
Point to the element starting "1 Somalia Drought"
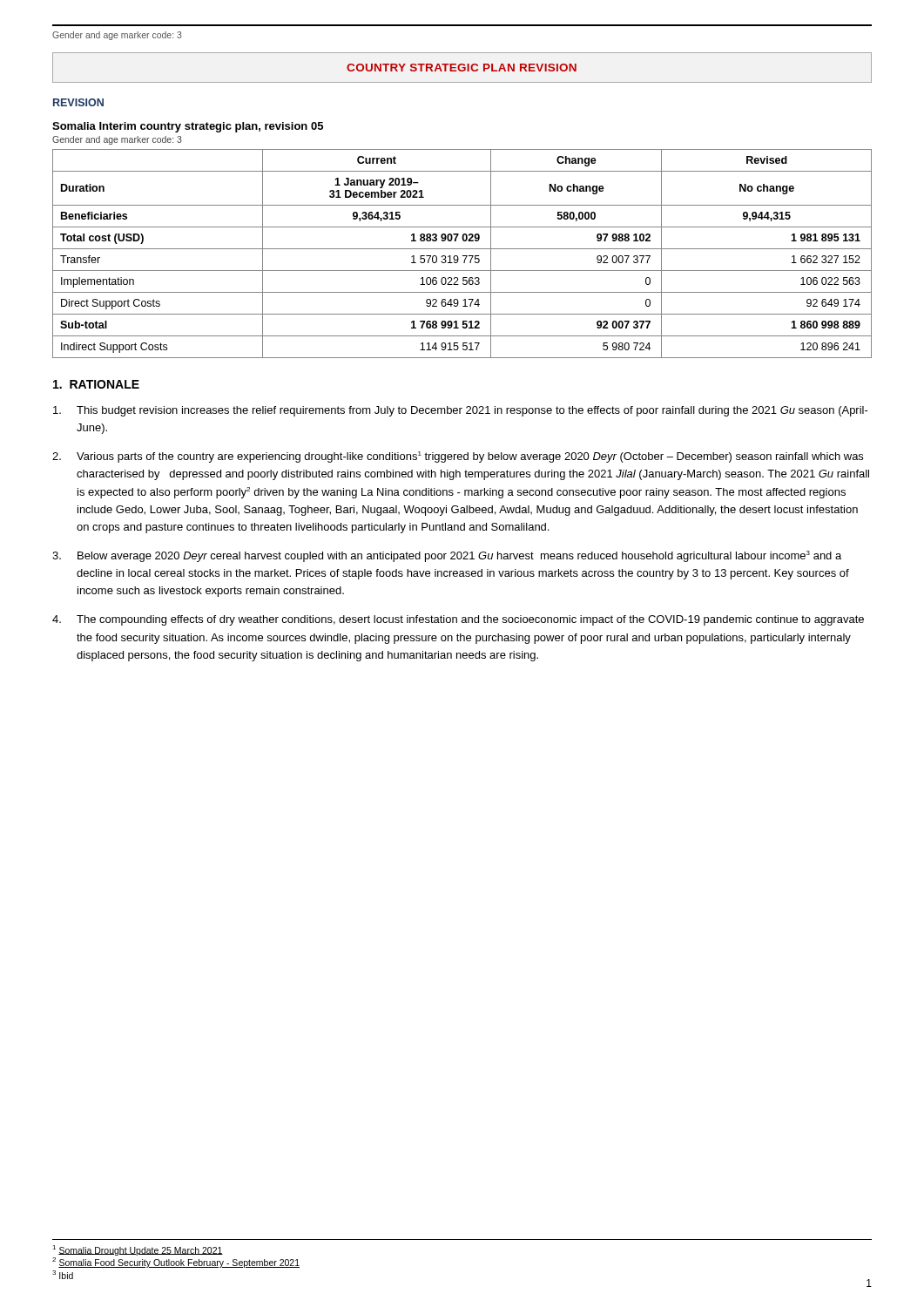point(137,1249)
